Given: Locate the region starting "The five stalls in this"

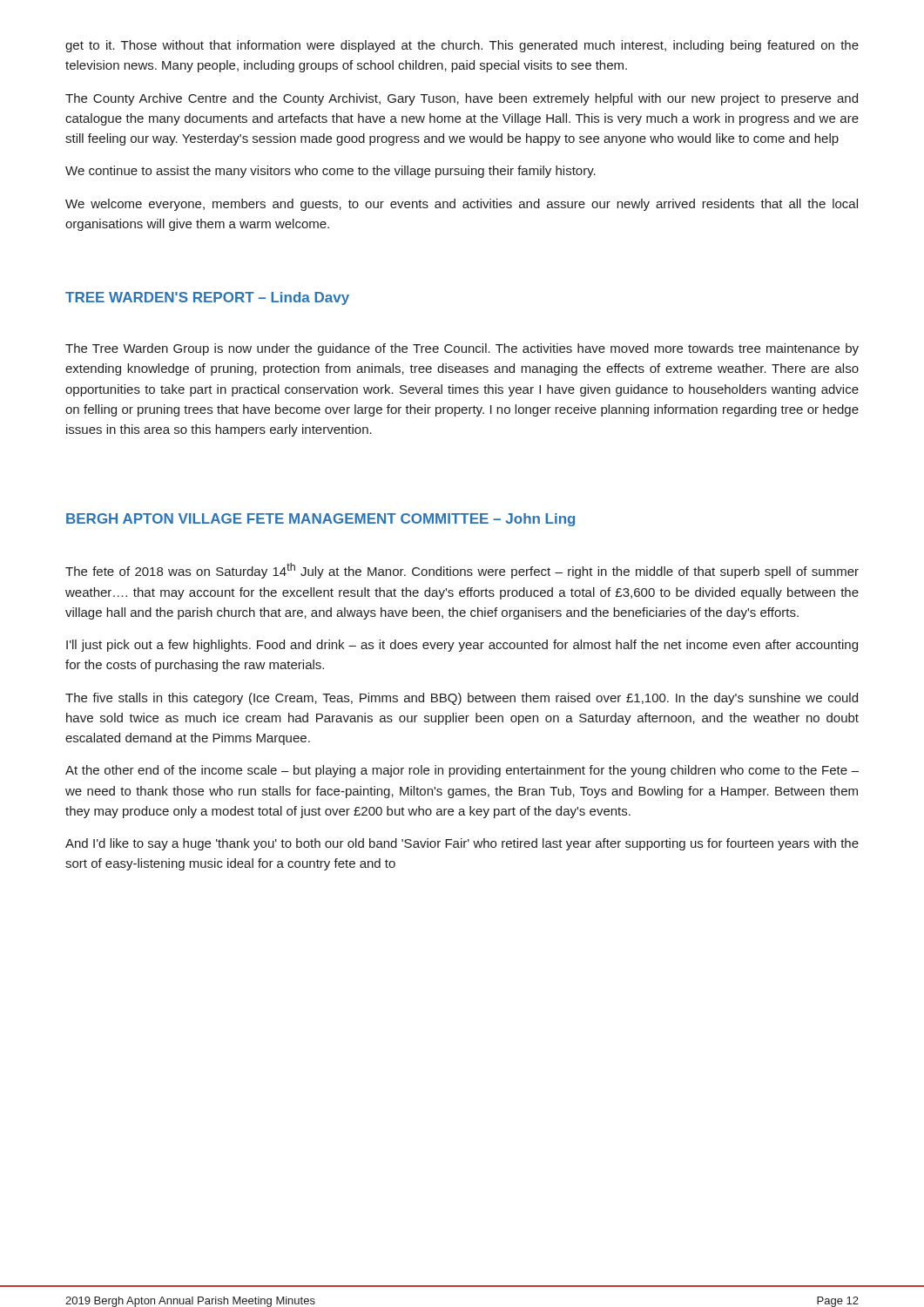Looking at the screenshot, I should [x=462, y=717].
